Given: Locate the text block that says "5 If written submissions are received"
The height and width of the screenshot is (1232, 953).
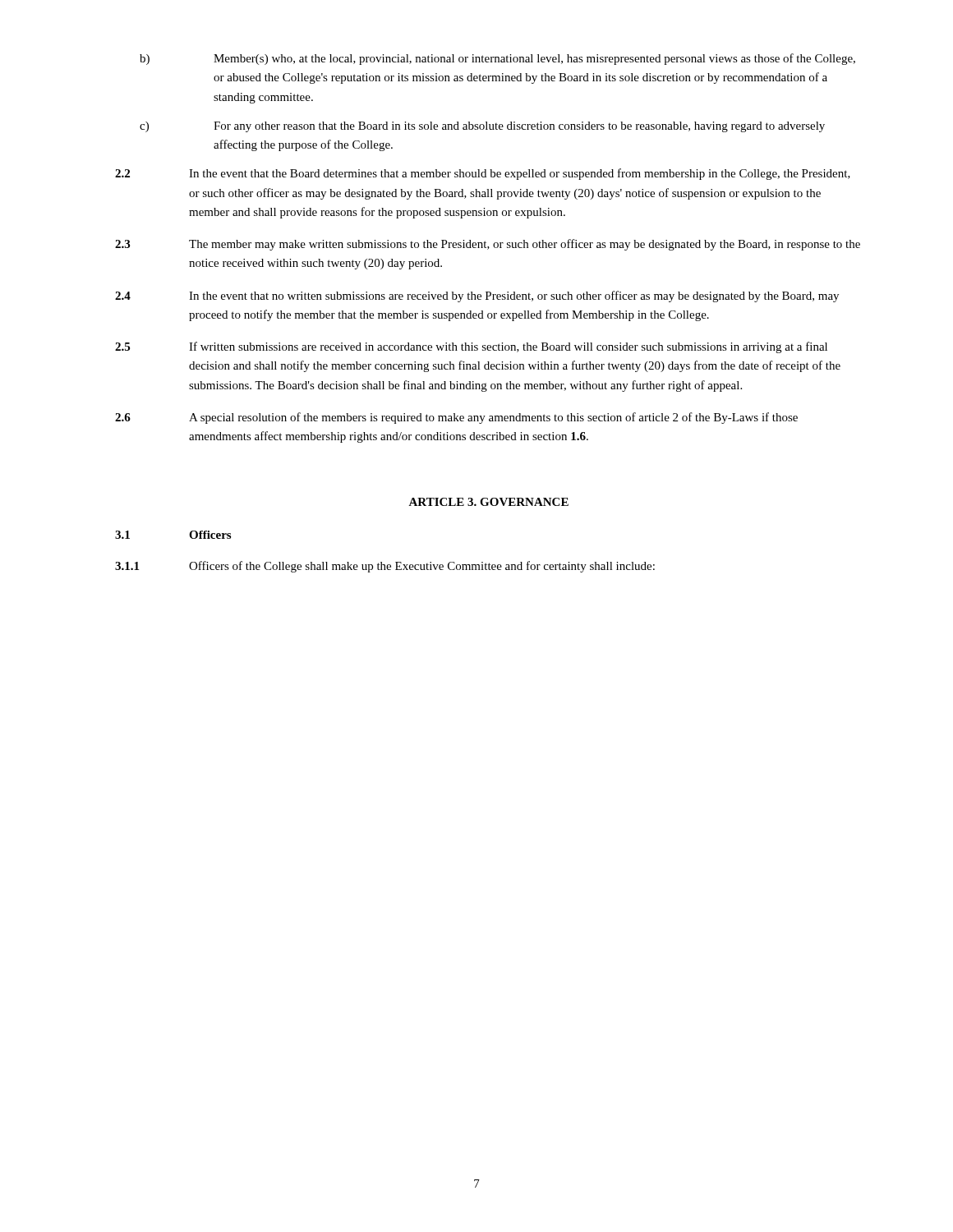Looking at the screenshot, I should coord(489,366).
